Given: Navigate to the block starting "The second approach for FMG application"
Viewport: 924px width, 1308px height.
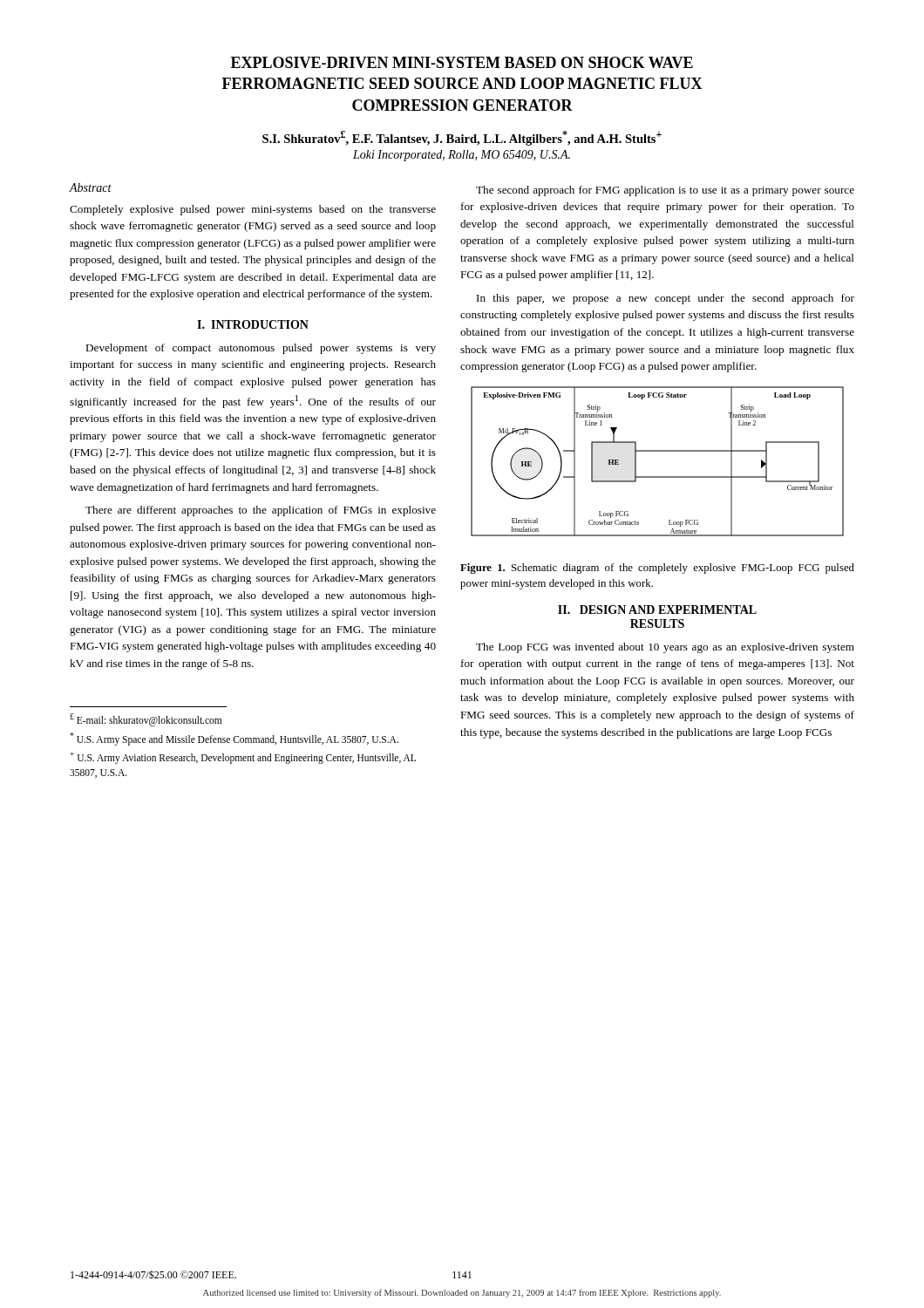Looking at the screenshot, I should [x=657, y=232].
